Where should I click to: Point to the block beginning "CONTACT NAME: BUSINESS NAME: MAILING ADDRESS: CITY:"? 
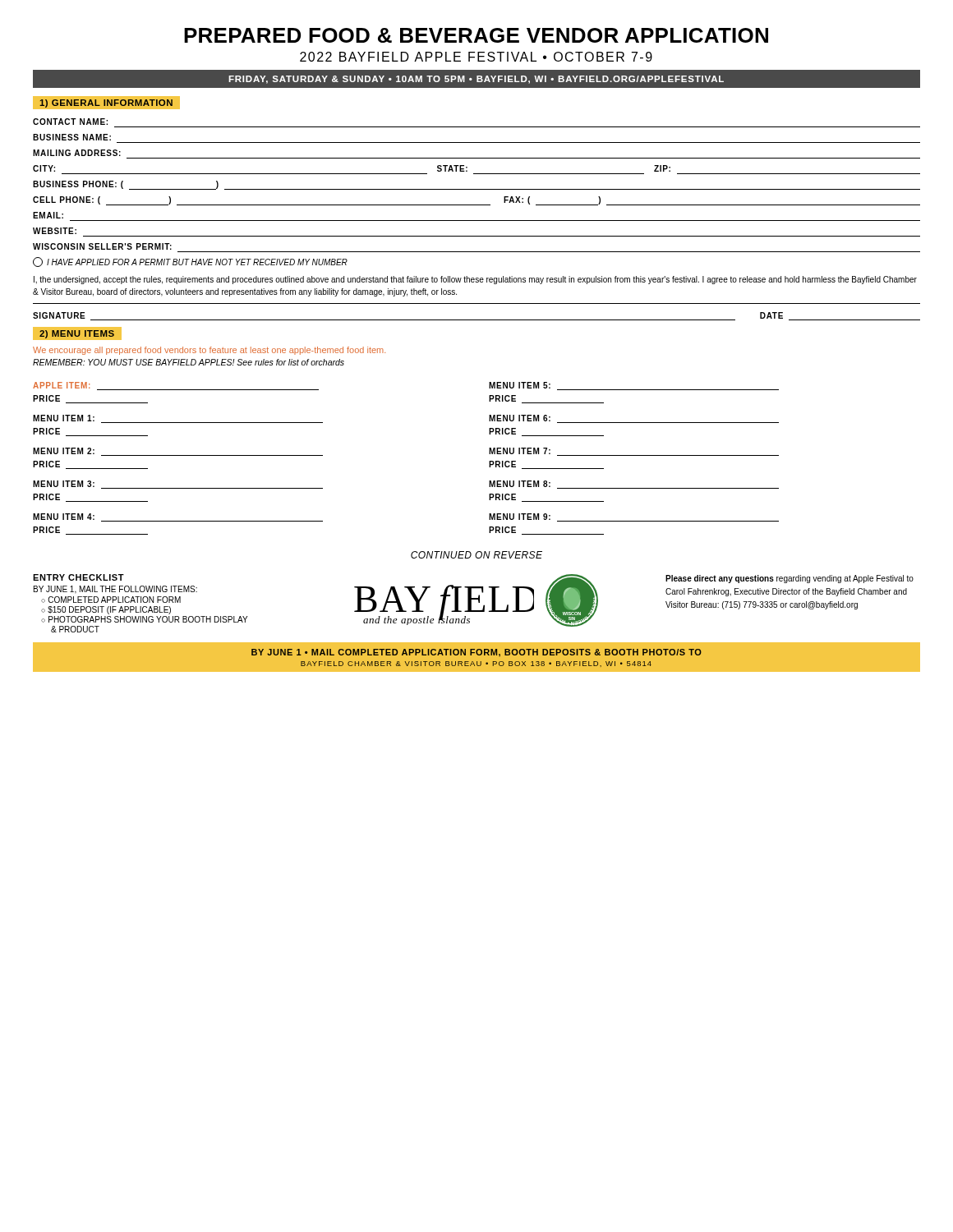click(476, 184)
